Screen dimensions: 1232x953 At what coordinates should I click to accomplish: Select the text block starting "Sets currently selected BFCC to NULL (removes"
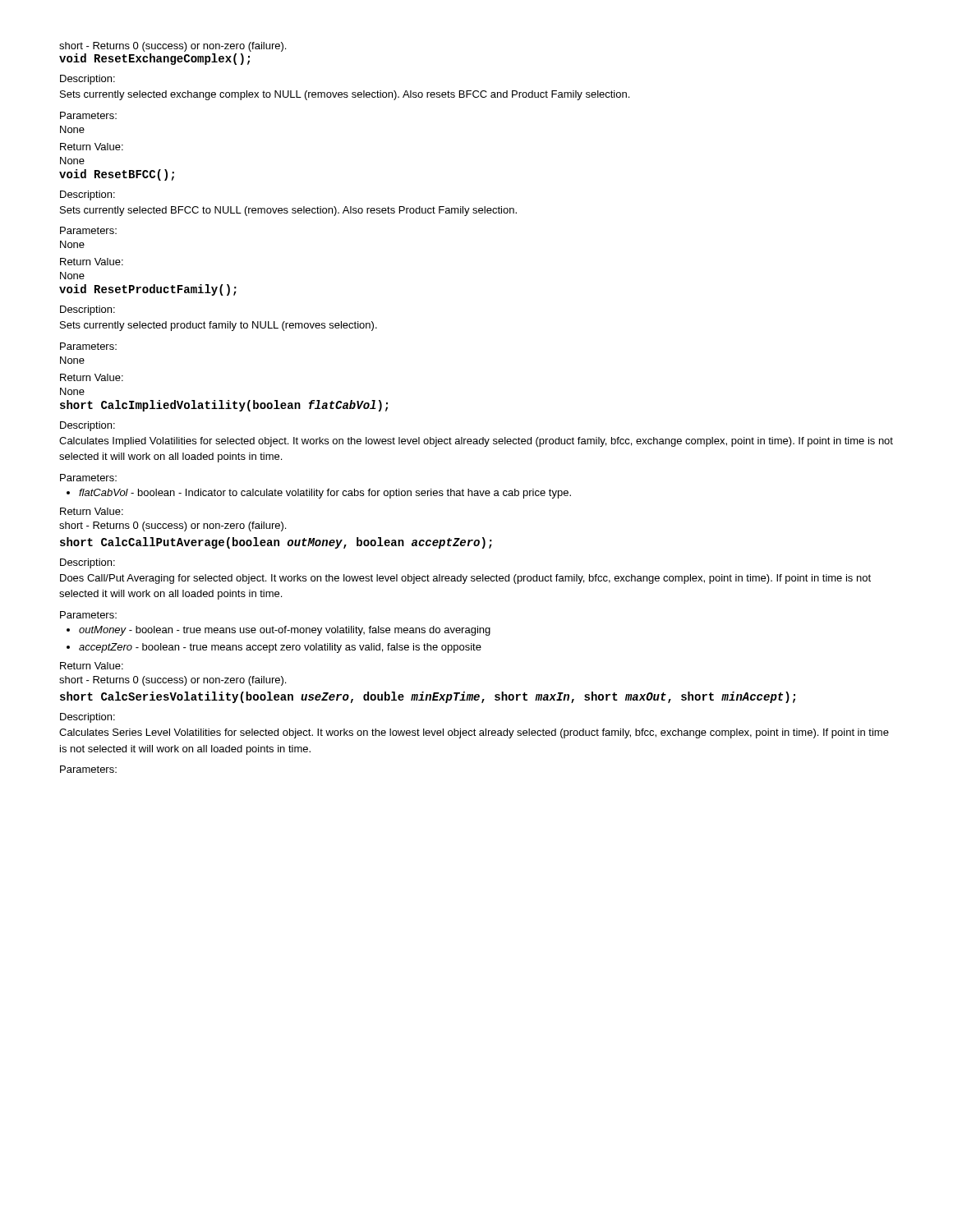[x=288, y=209]
